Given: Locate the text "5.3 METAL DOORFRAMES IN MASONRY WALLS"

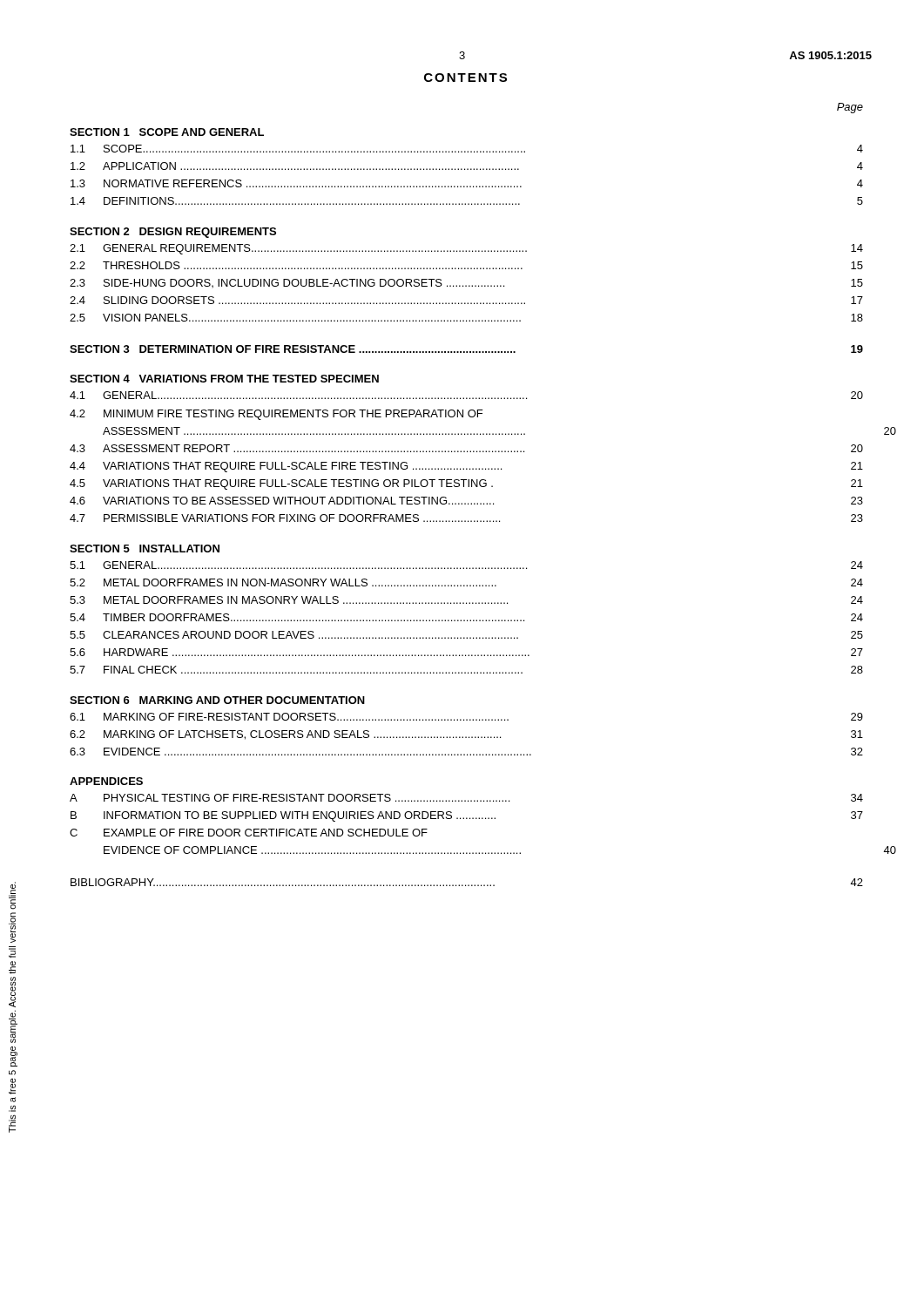Looking at the screenshot, I should click(466, 600).
